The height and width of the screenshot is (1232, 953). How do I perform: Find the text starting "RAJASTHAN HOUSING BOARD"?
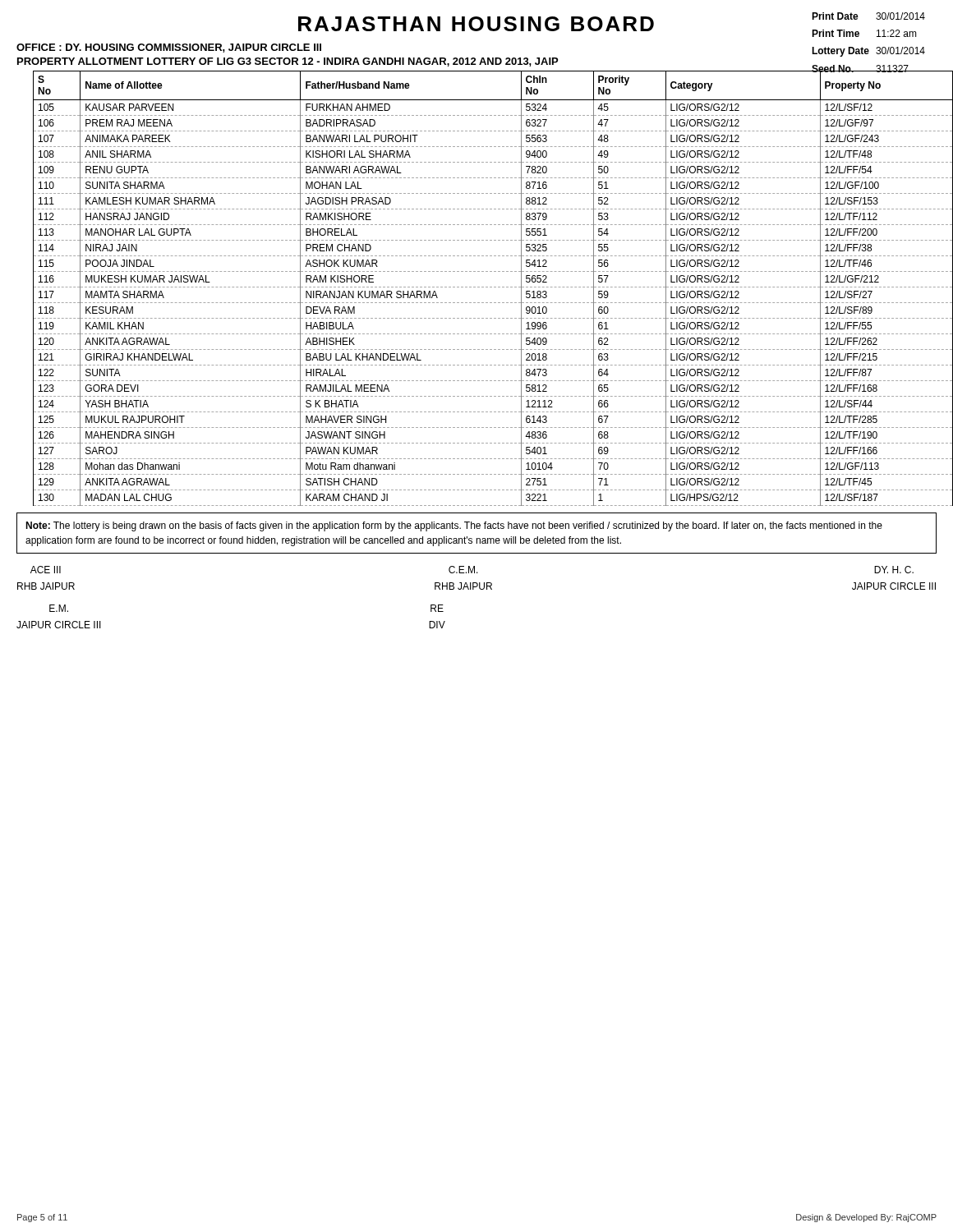[x=476, y=24]
